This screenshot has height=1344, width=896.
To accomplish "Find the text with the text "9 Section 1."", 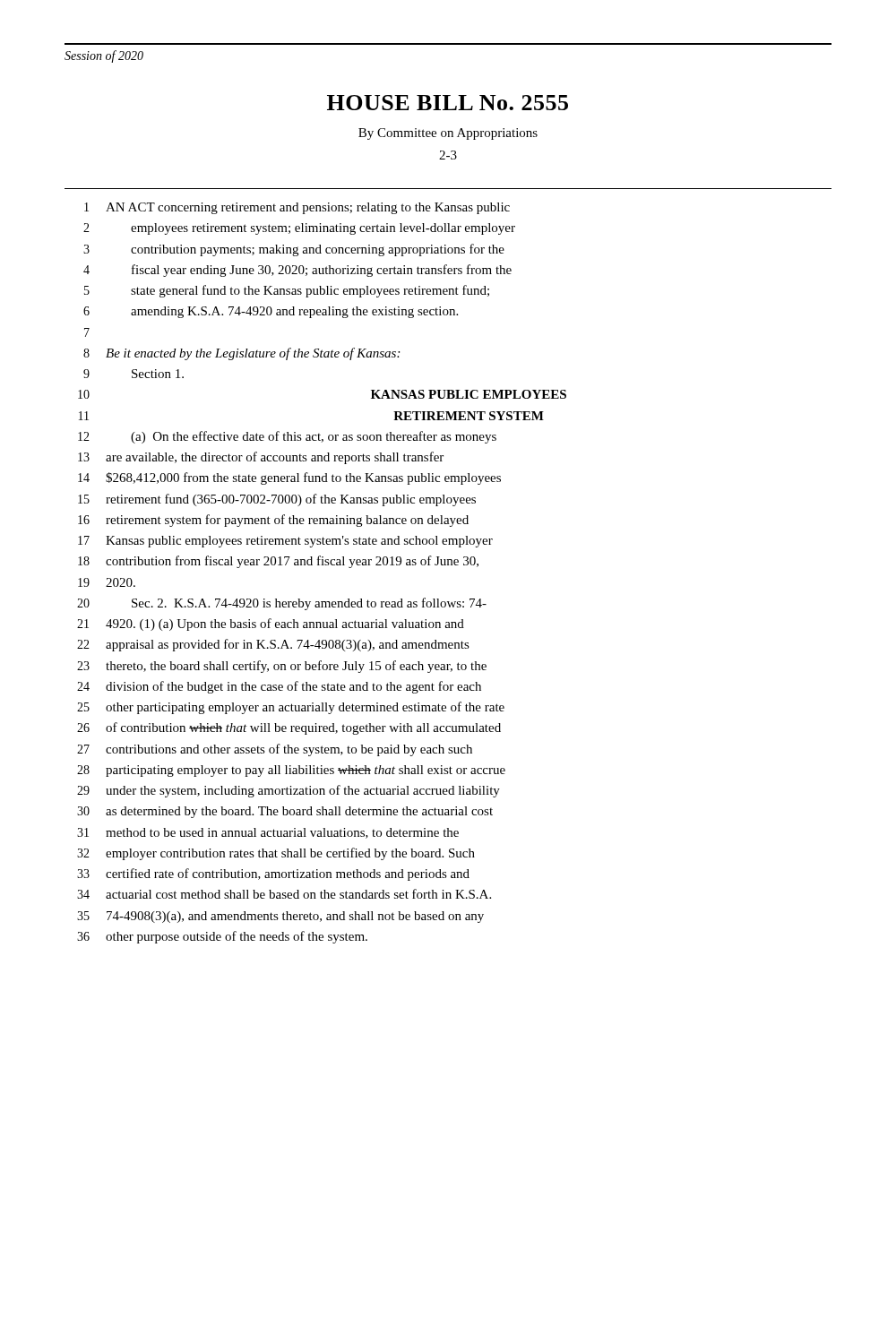I will [134, 374].
